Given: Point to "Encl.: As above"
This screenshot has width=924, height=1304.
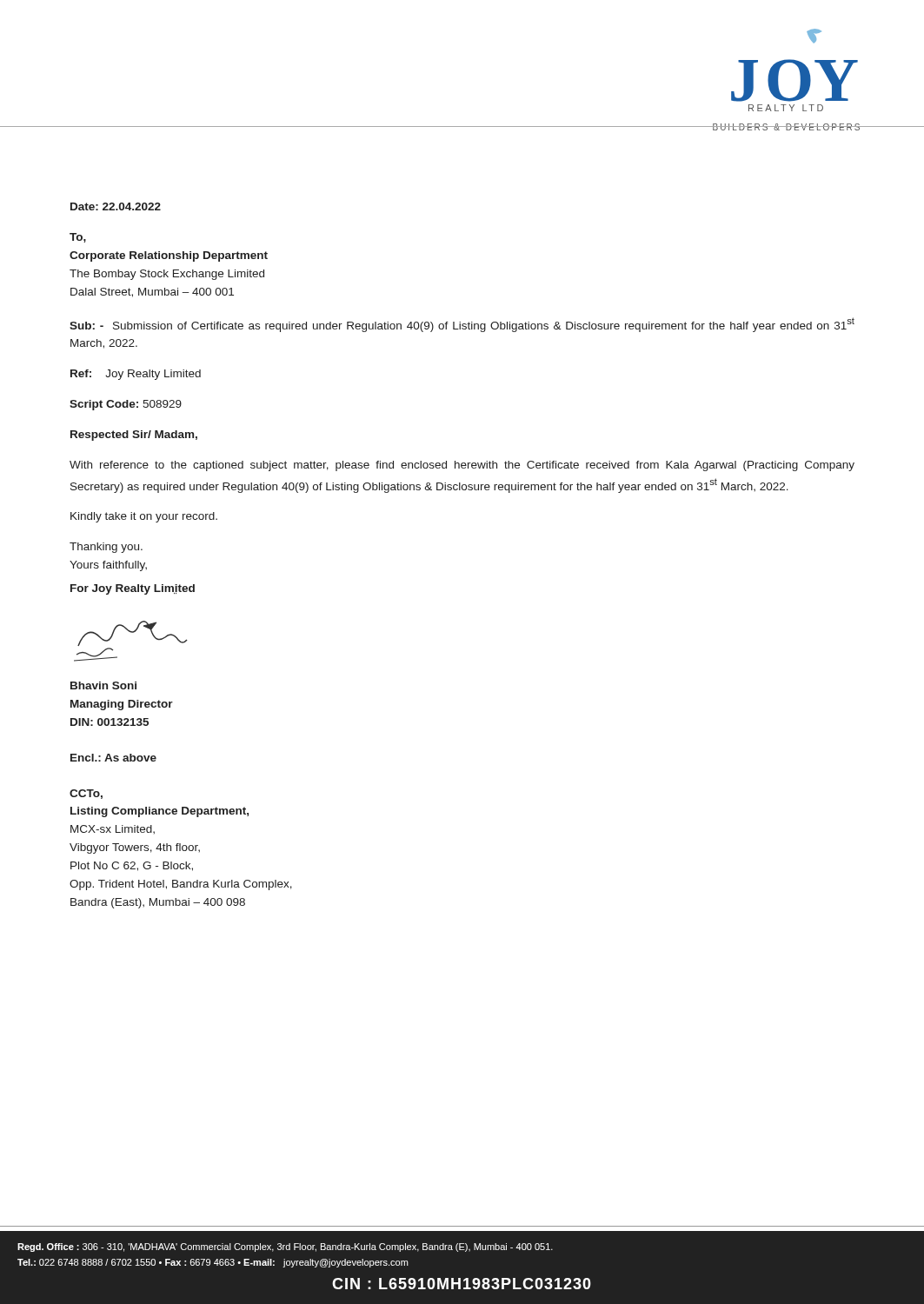Looking at the screenshot, I should 113,757.
